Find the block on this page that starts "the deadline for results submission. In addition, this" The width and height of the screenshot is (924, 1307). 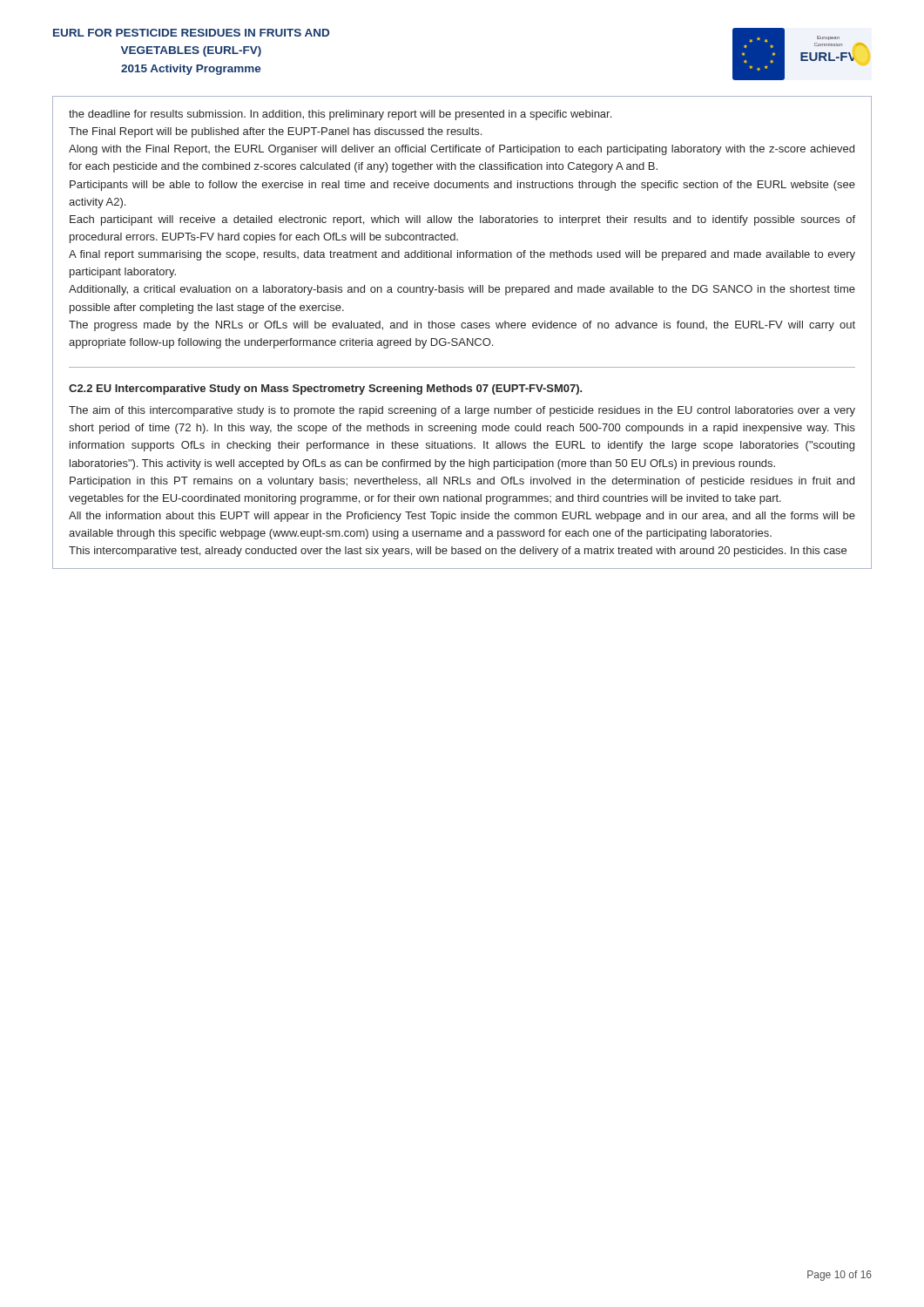pyautogui.click(x=341, y=114)
